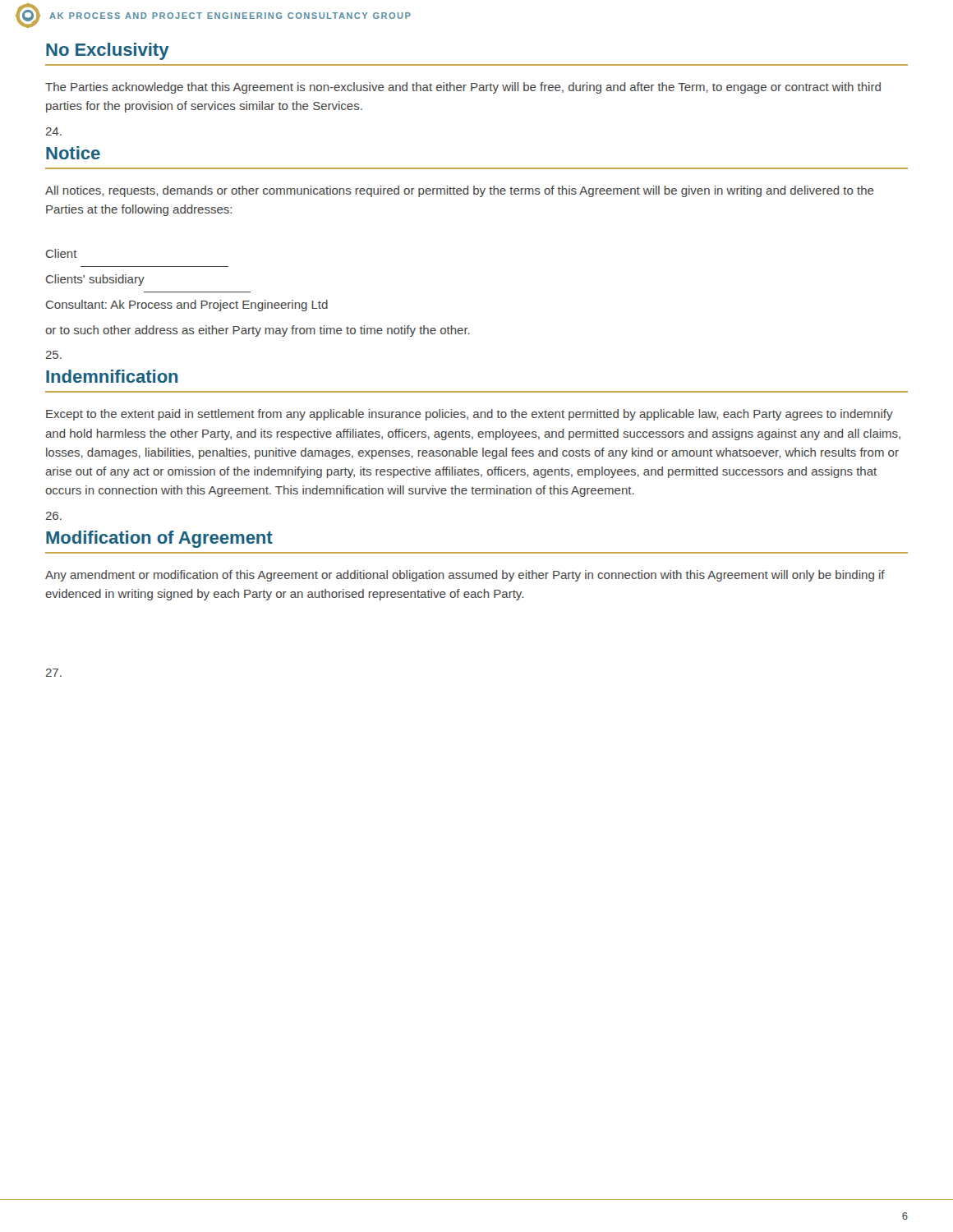Click on the text block that reads "Except to the extent paid"
This screenshot has height=1232, width=953.
pos(473,452)
